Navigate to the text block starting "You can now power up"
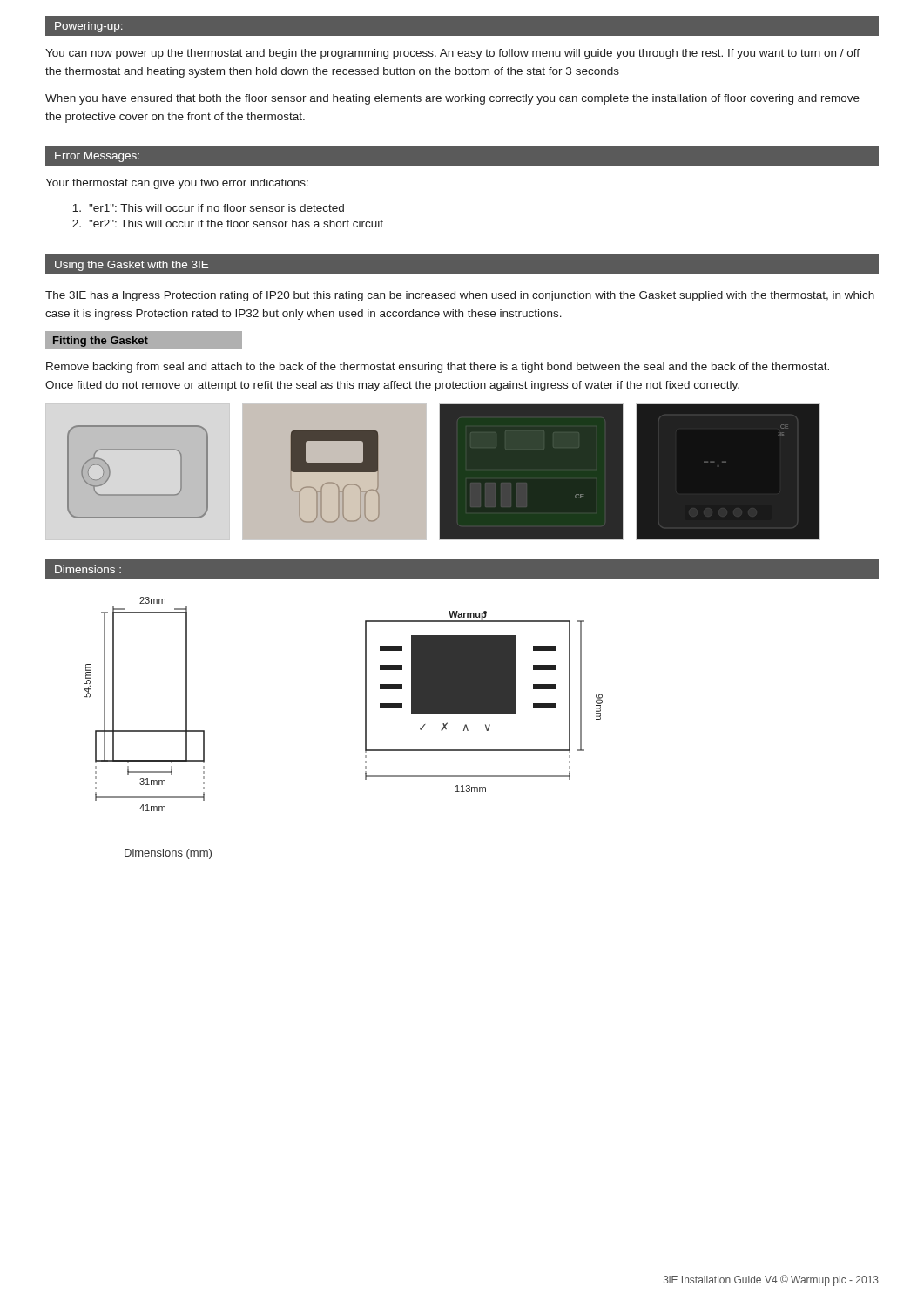This screenshot has width=924, height=1307. pos(452,62)
